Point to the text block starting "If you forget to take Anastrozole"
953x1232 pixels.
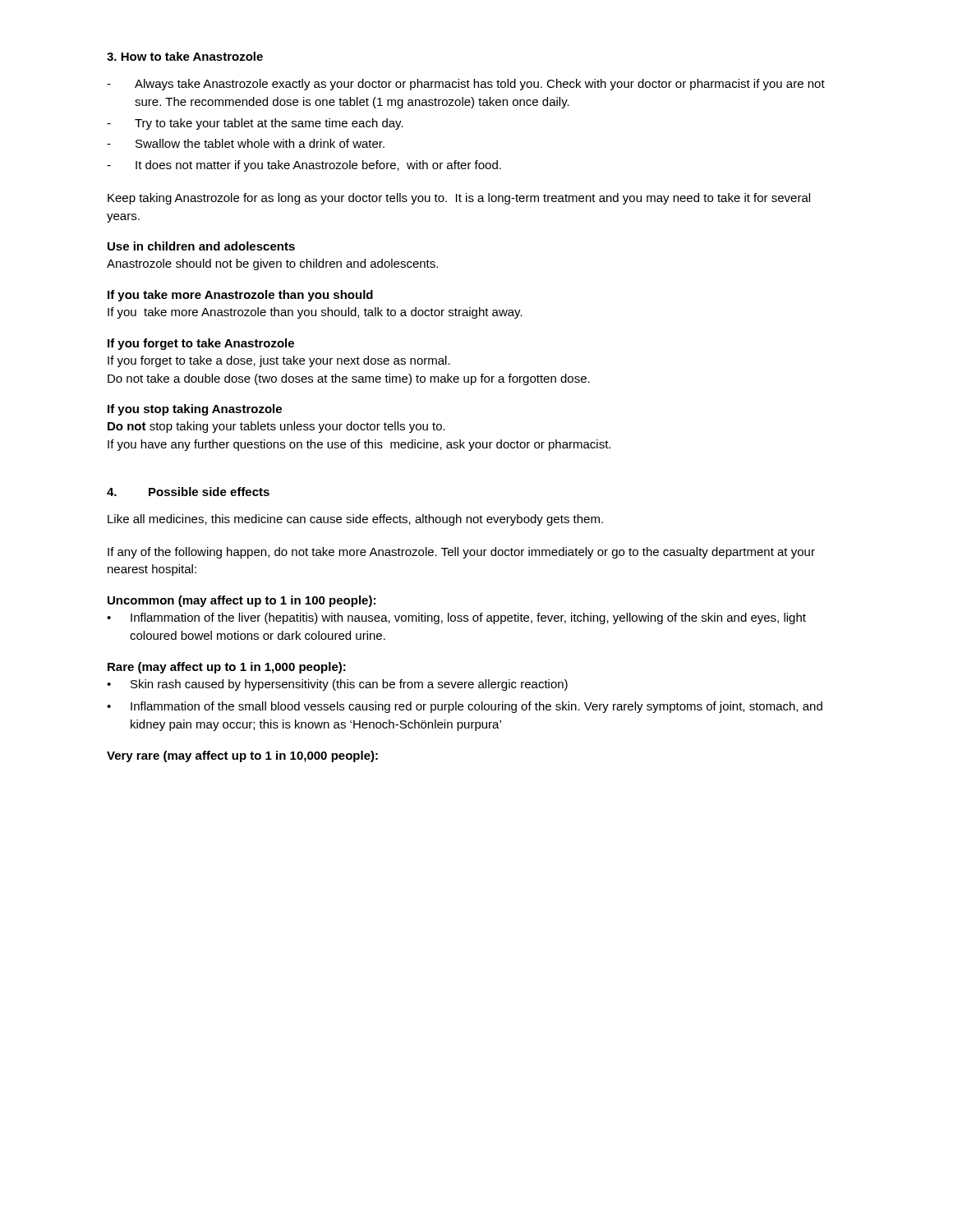click(201, 343)
